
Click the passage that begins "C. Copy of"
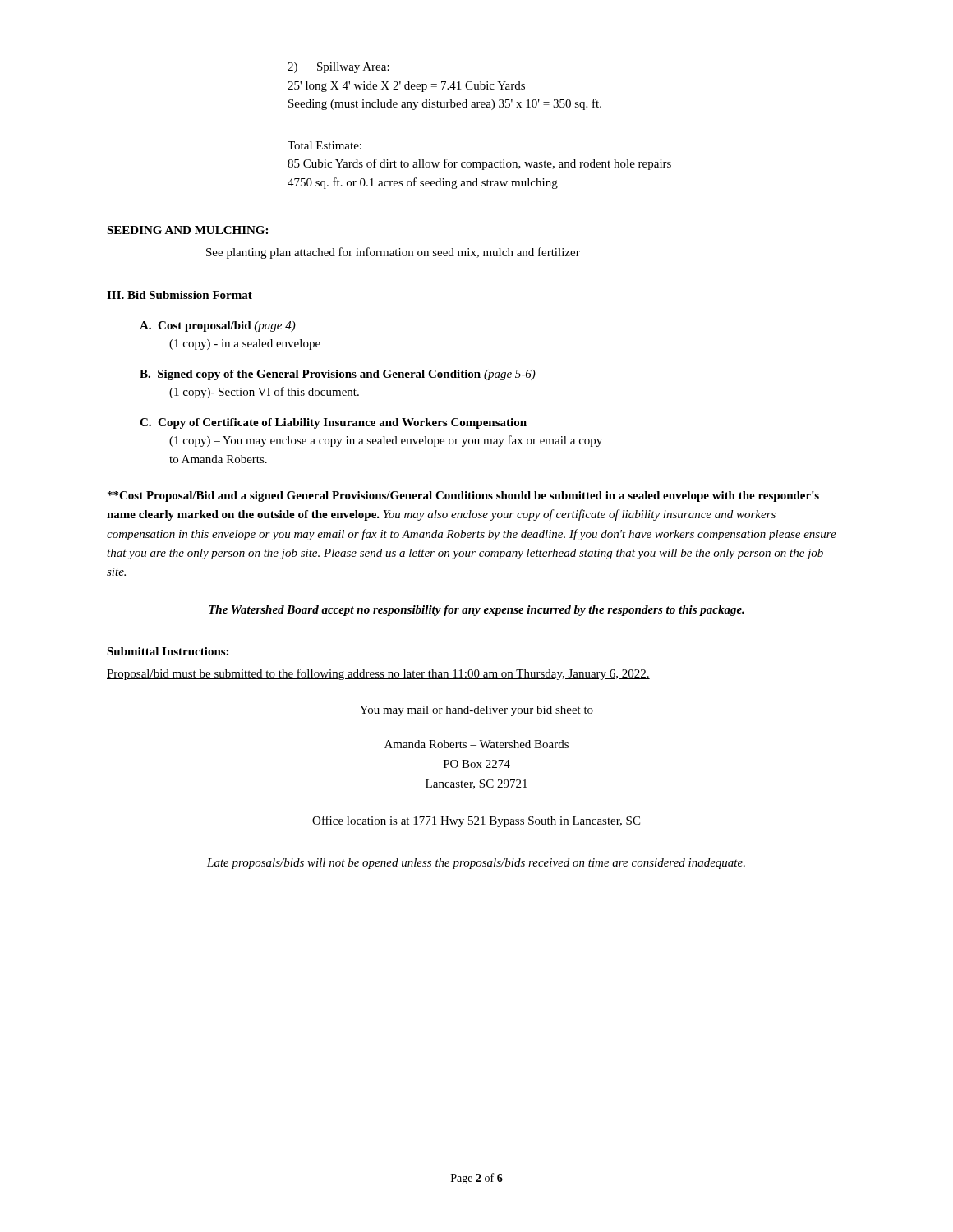pyautogui.click(x=493, y=440)
